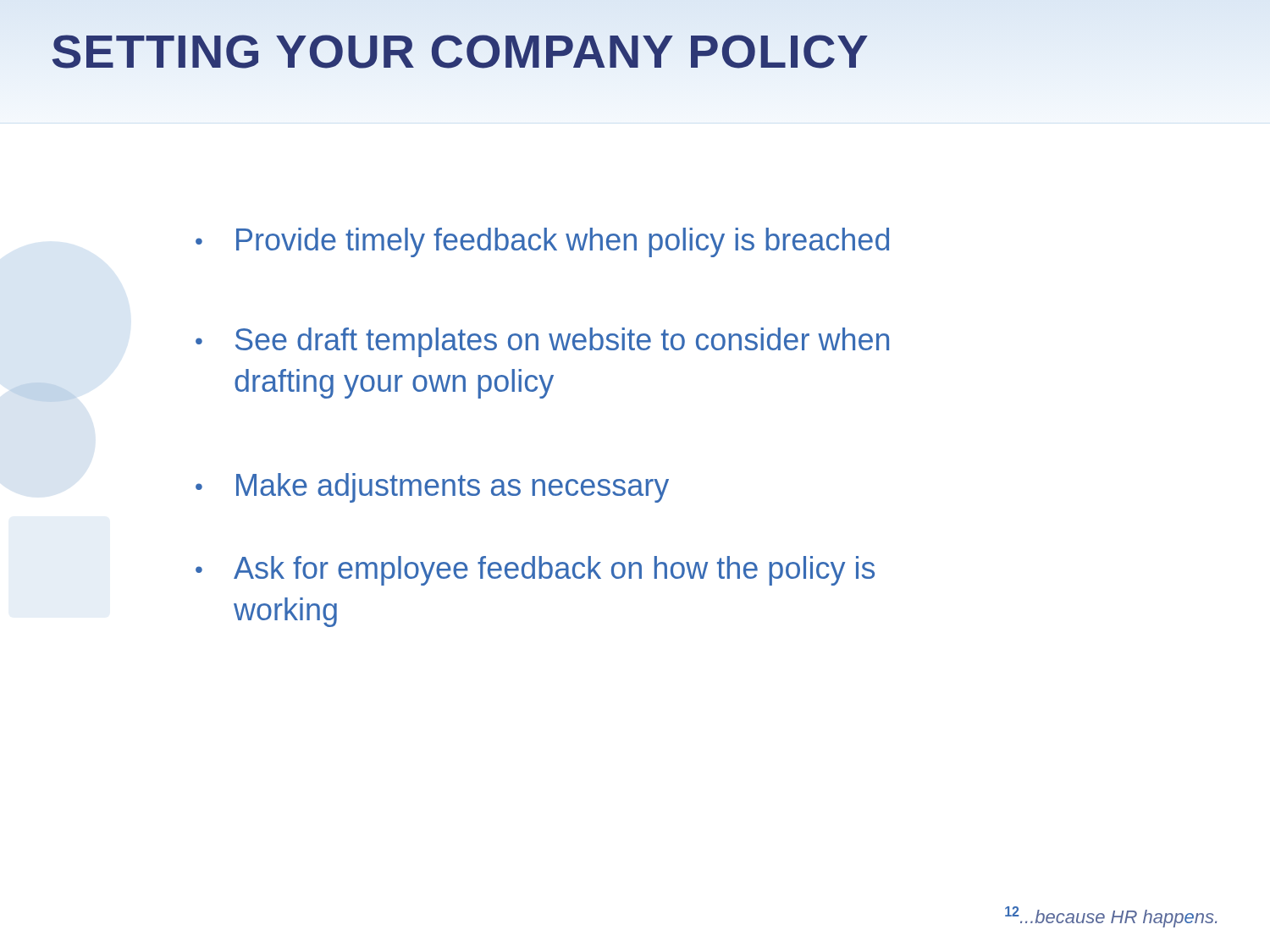The width and height of the screenshot is (1270, 952).
Task: Find the block on this page that starts "• Ask for employee feedback on how the"
Action: point(535,589)
